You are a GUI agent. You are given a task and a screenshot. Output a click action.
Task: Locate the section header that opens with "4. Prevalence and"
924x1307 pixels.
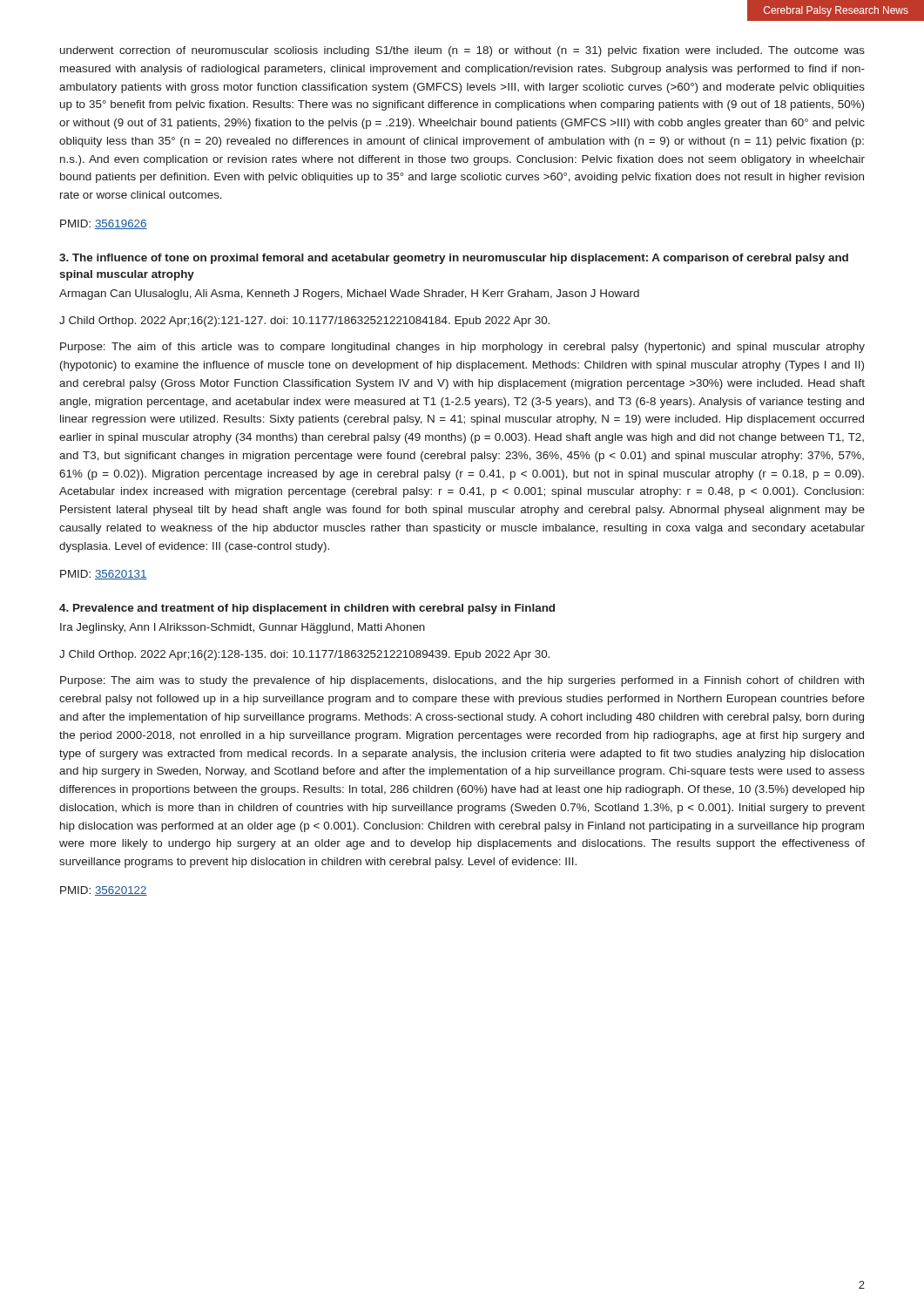pos(307,608)
